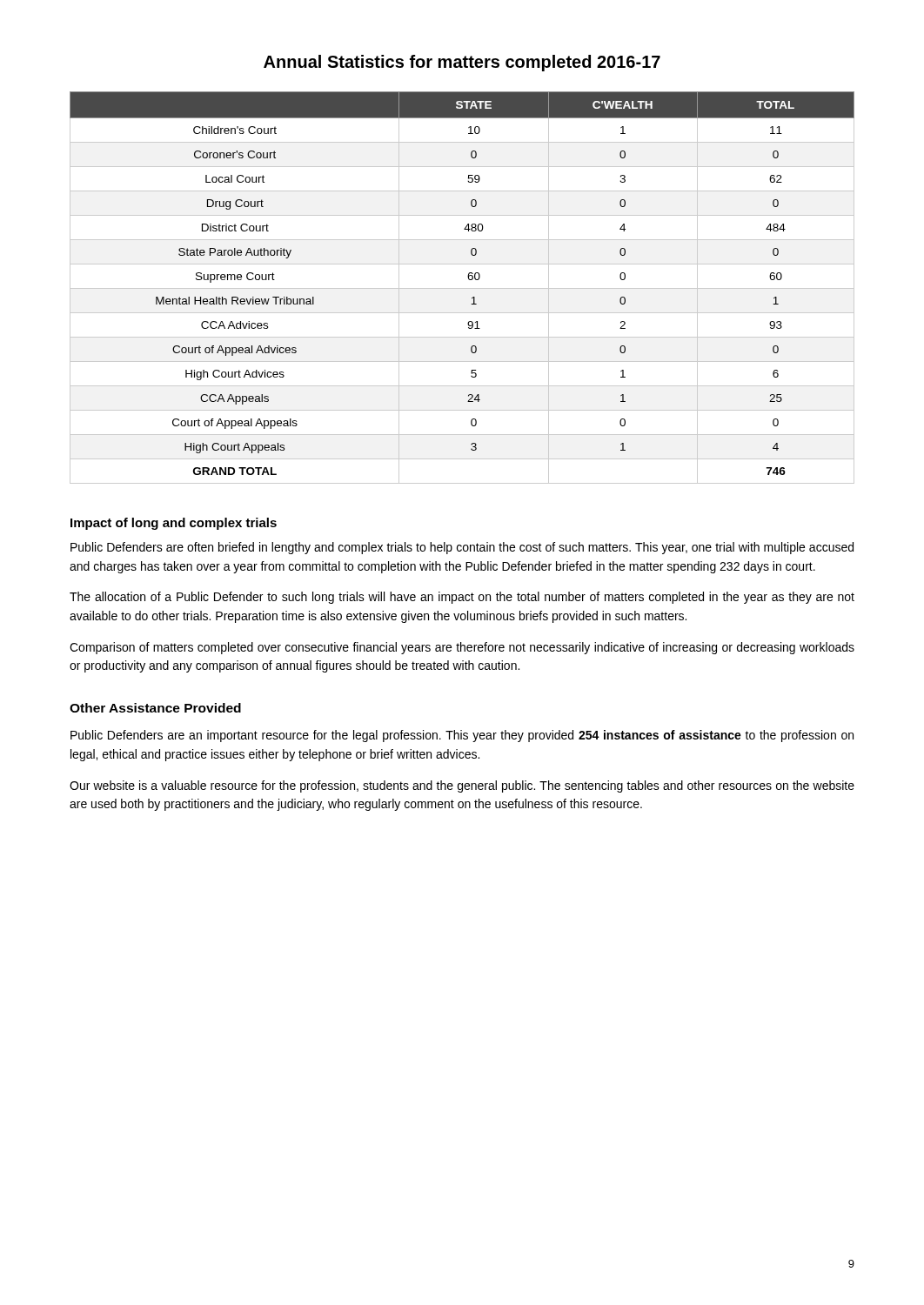924x1305 pixels.
Task: Point to the passage starting "Public Defenders are an"
Action: (x=462, y=745)
